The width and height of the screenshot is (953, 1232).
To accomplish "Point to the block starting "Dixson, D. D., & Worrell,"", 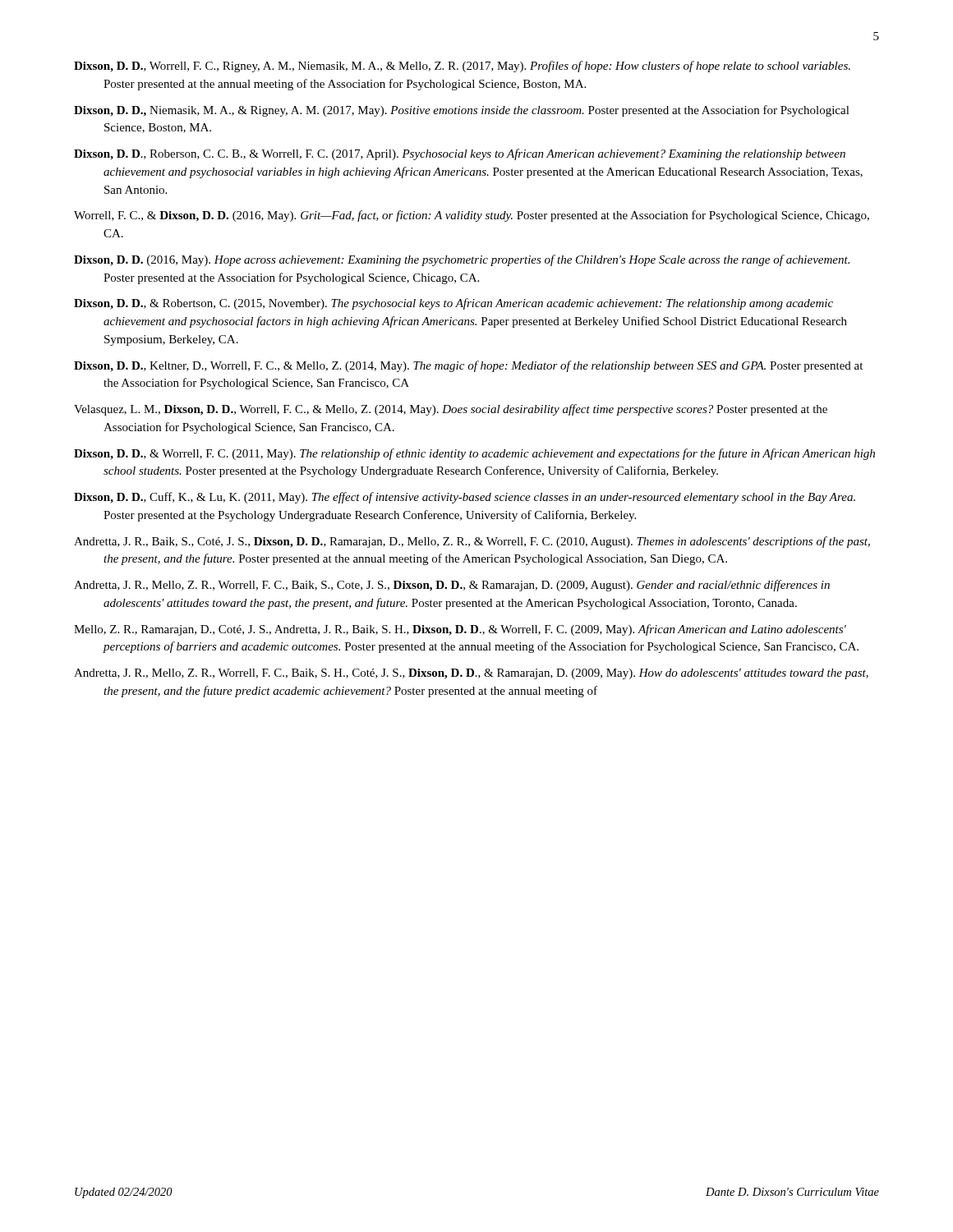I will (475, 462).
